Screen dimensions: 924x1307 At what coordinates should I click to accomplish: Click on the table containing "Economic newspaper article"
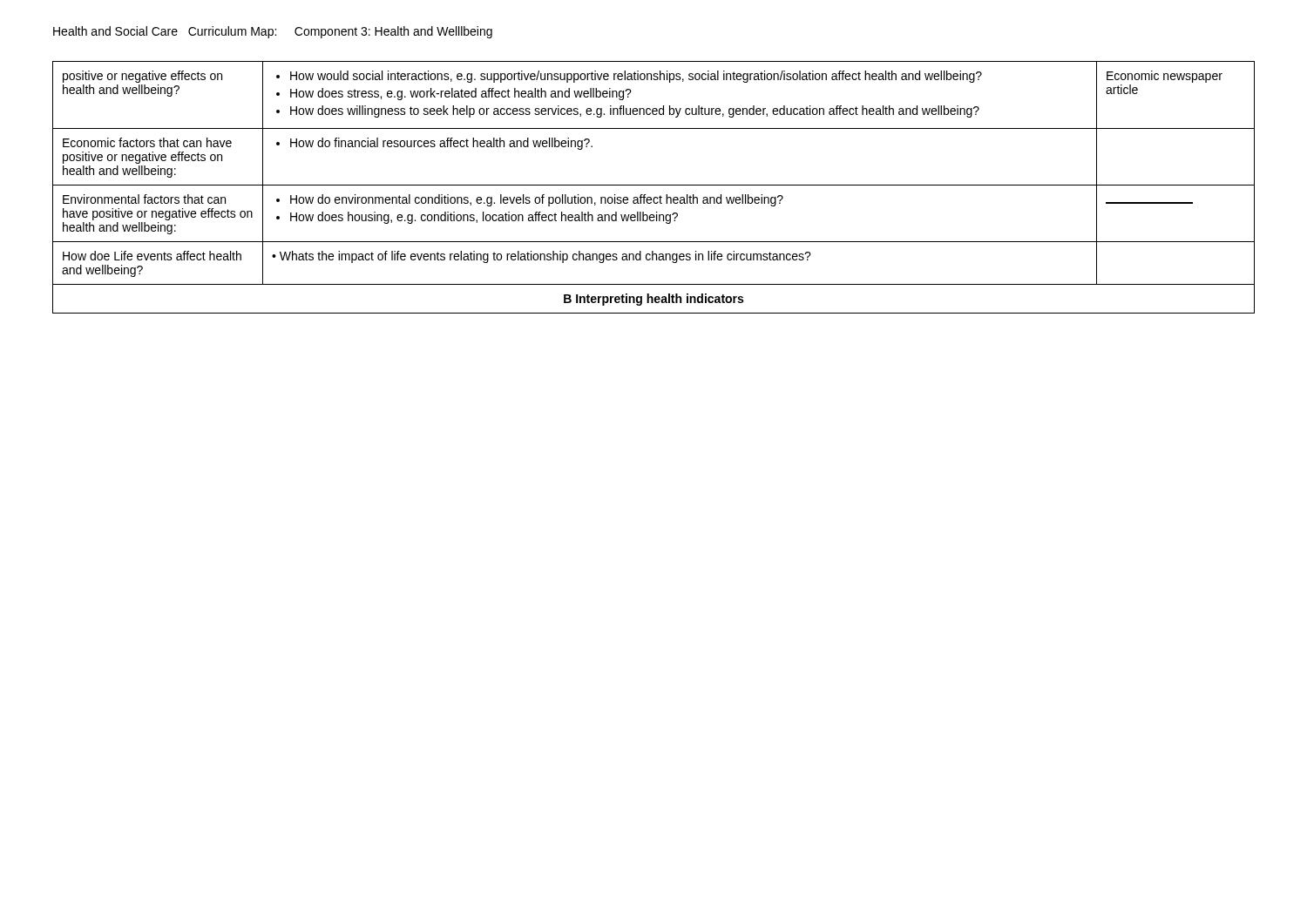pos(654,187)
